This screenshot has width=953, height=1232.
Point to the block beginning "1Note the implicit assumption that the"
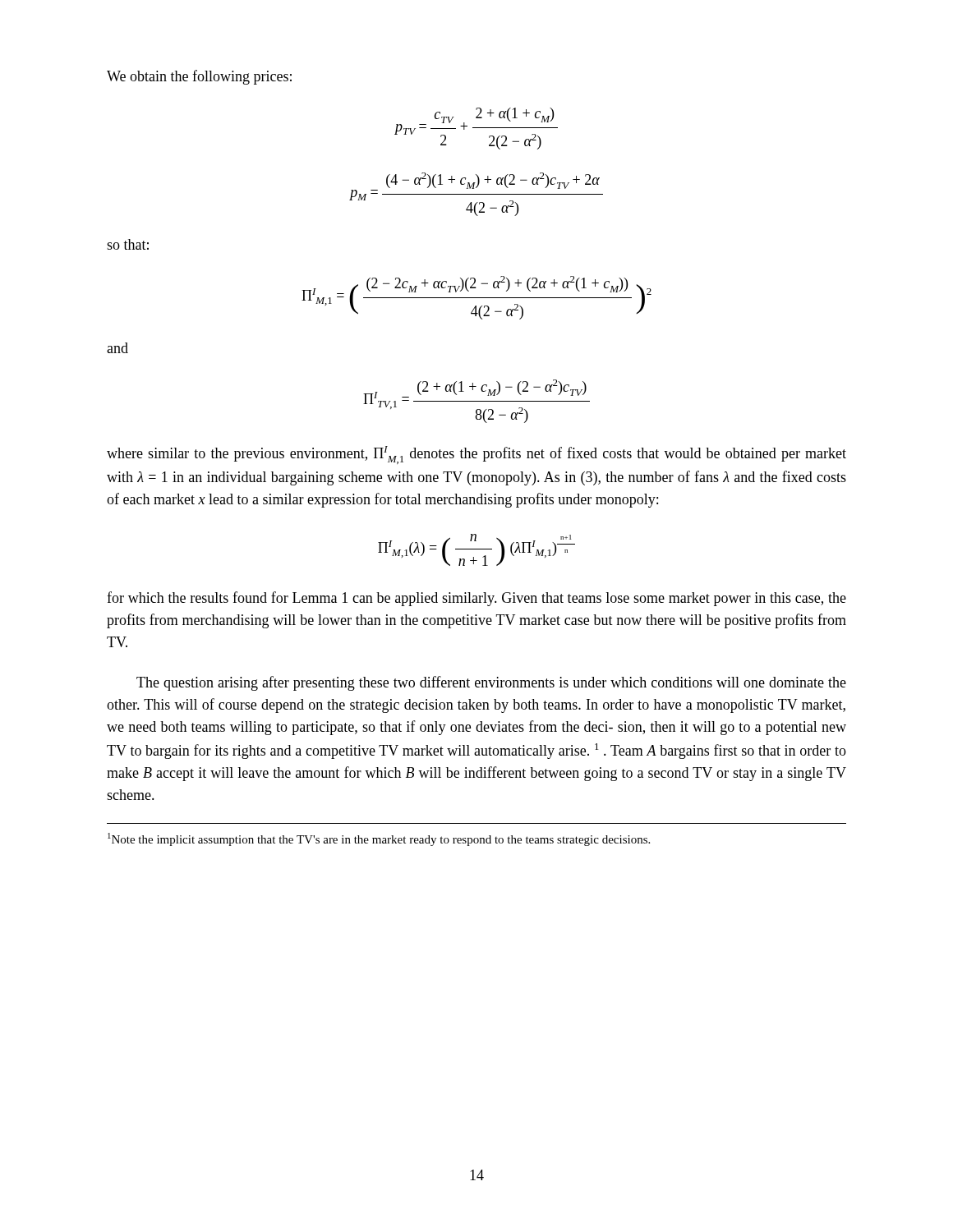[x=379, y=838]
